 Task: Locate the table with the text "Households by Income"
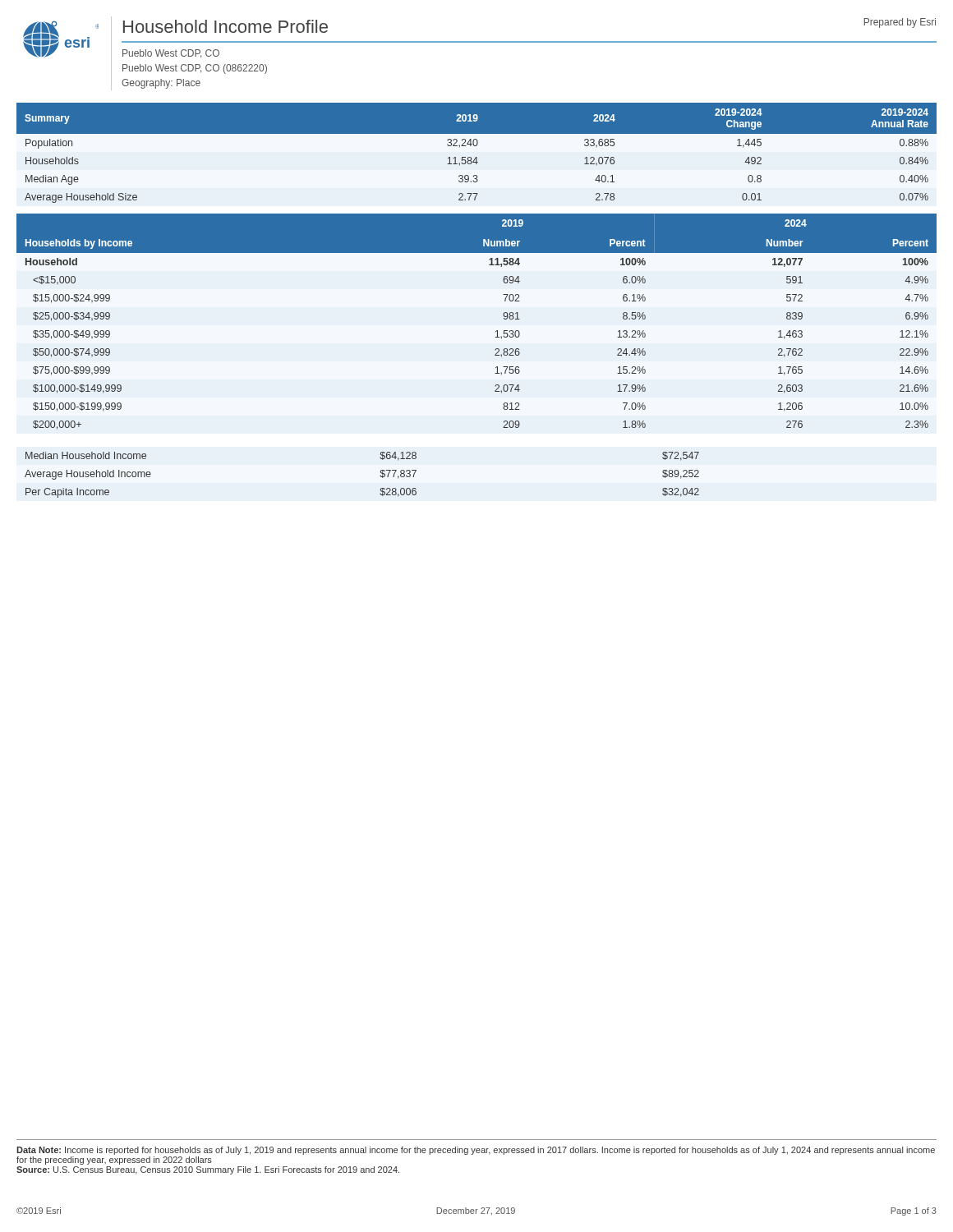coord(476,357)
